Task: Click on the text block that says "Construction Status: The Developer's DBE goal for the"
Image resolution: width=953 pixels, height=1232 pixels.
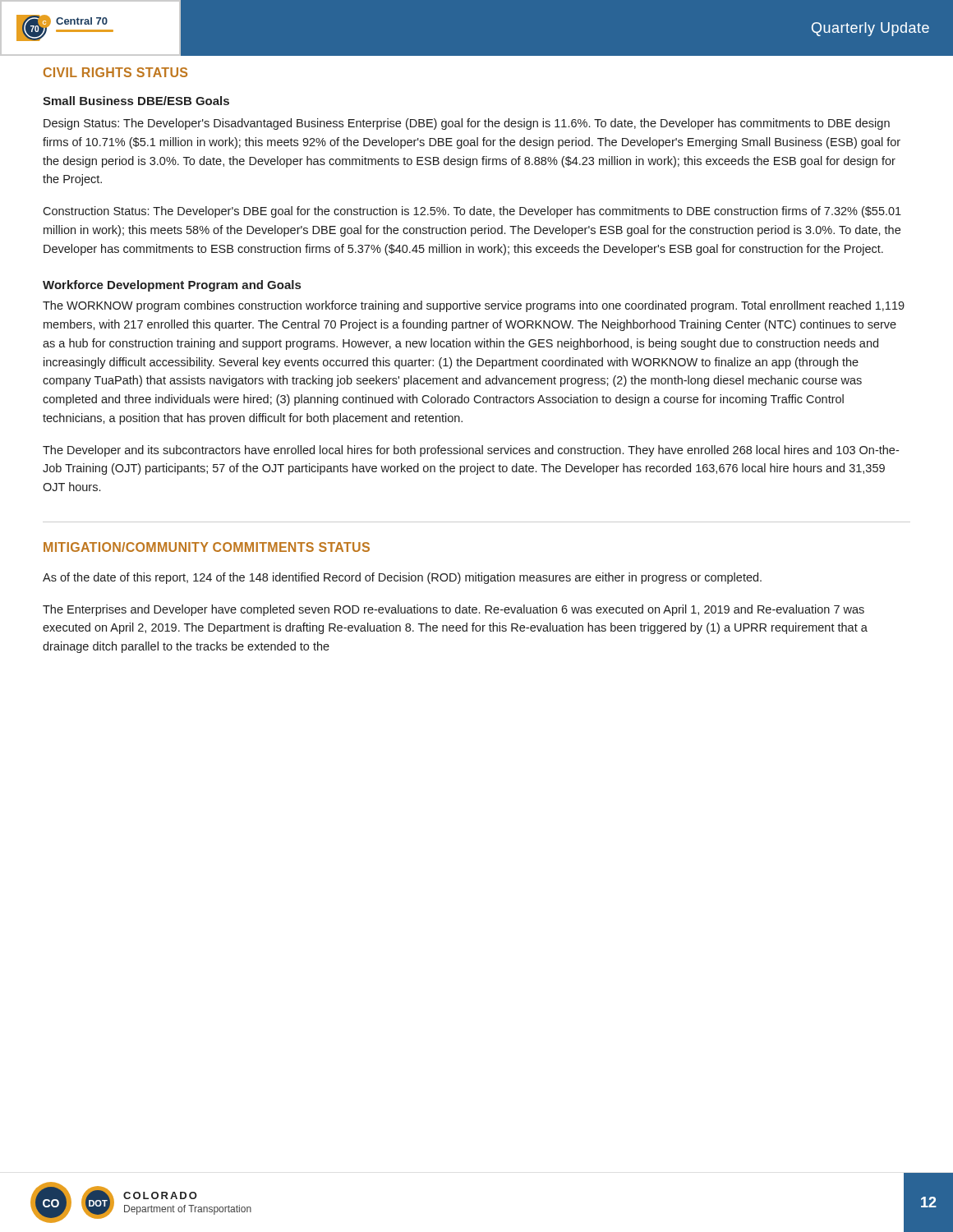Action: pyautogui.click(x=472, y=230)
